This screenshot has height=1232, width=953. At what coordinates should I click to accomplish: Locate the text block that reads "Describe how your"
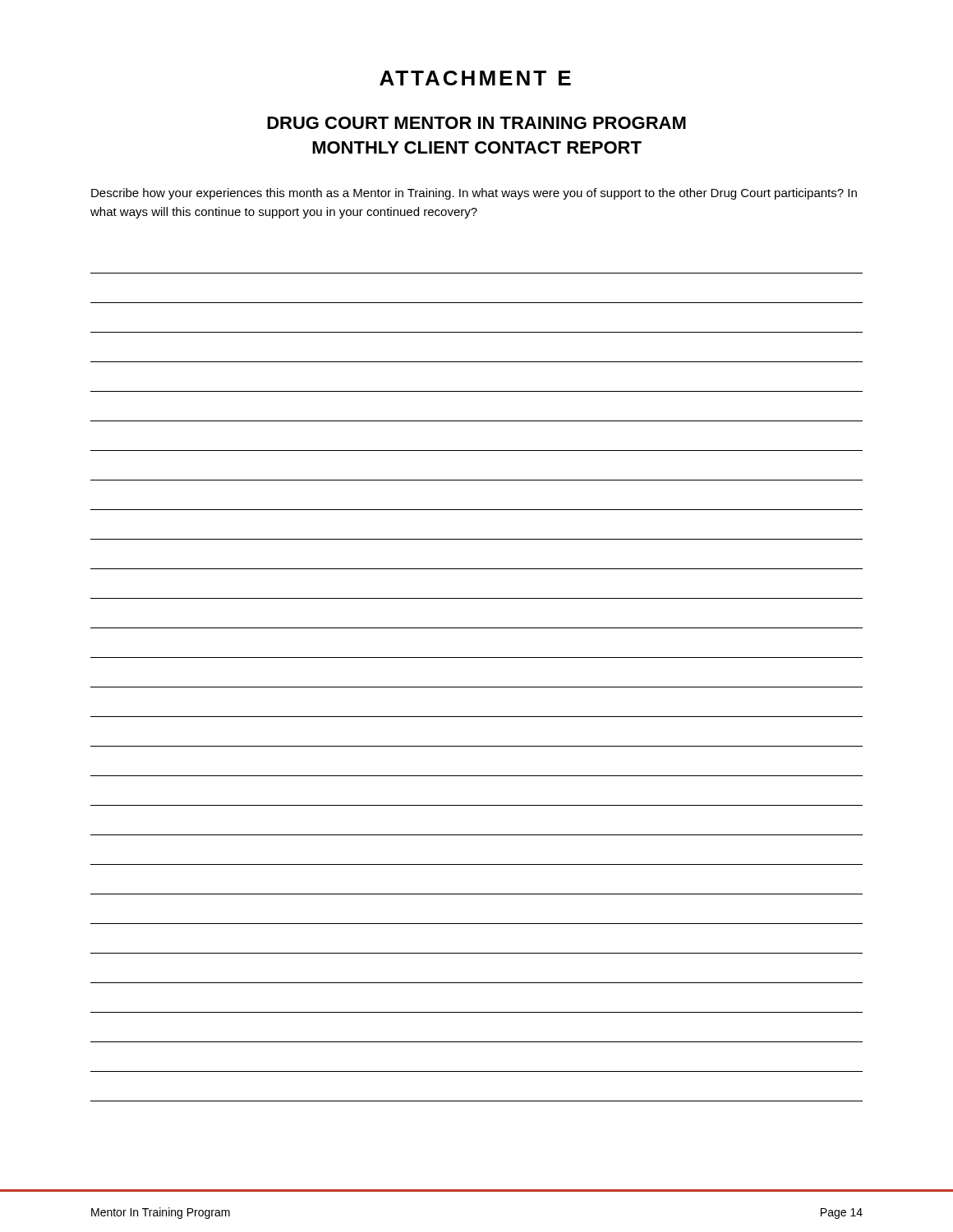tap(474, 202)
